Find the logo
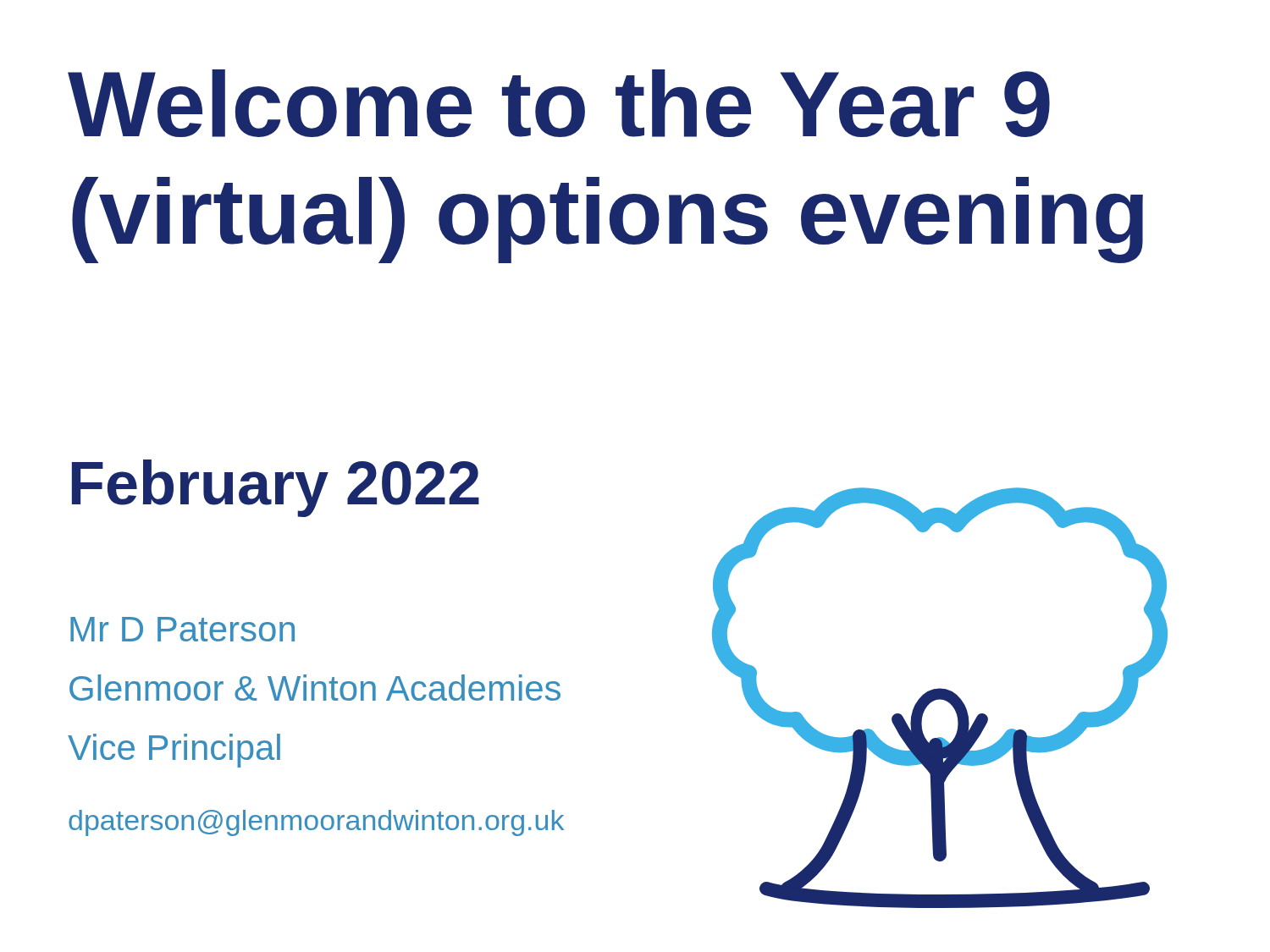The width and height of the screenshot is (1270, 952). 957,694
